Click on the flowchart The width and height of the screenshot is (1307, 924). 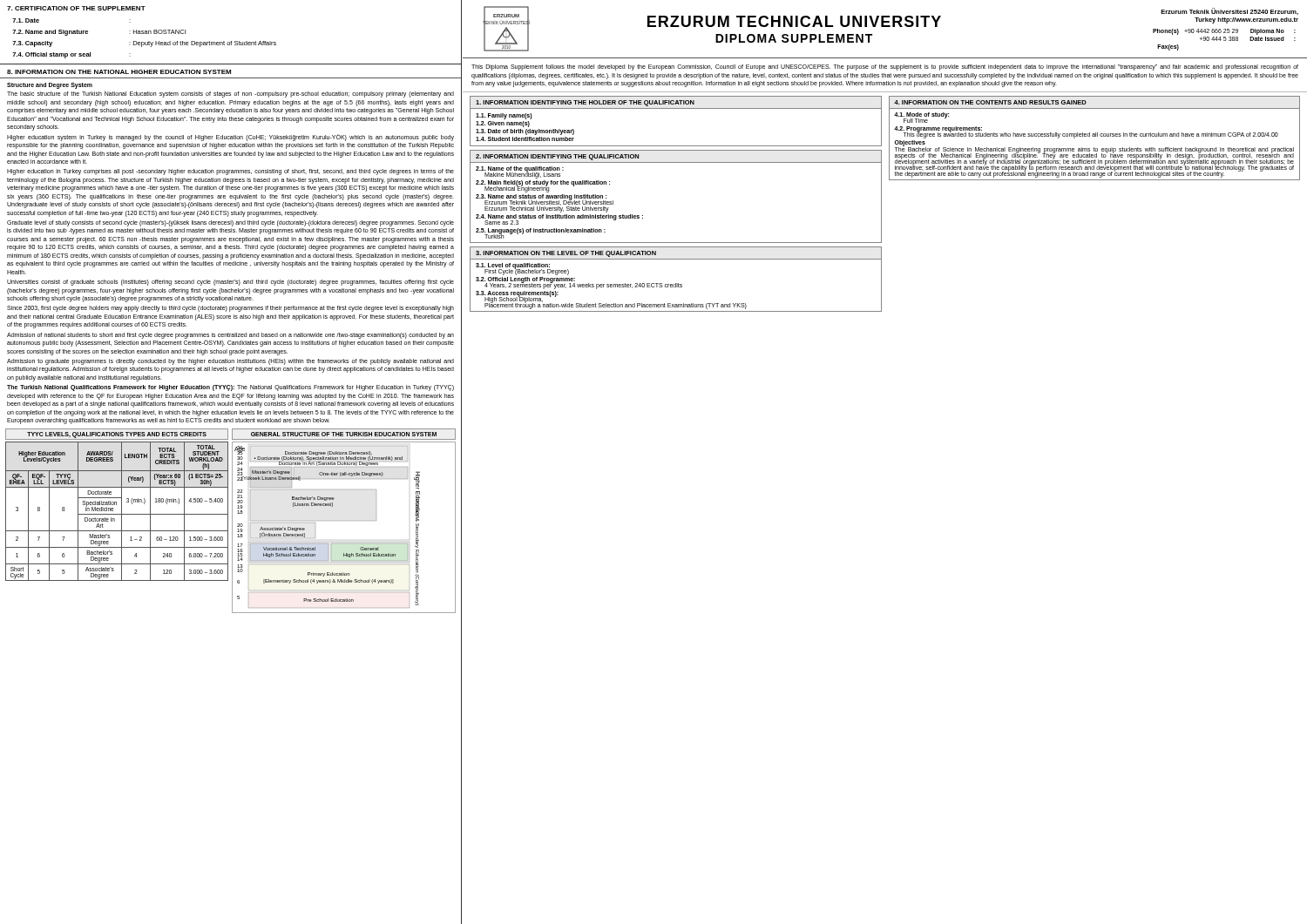point(344,520)
